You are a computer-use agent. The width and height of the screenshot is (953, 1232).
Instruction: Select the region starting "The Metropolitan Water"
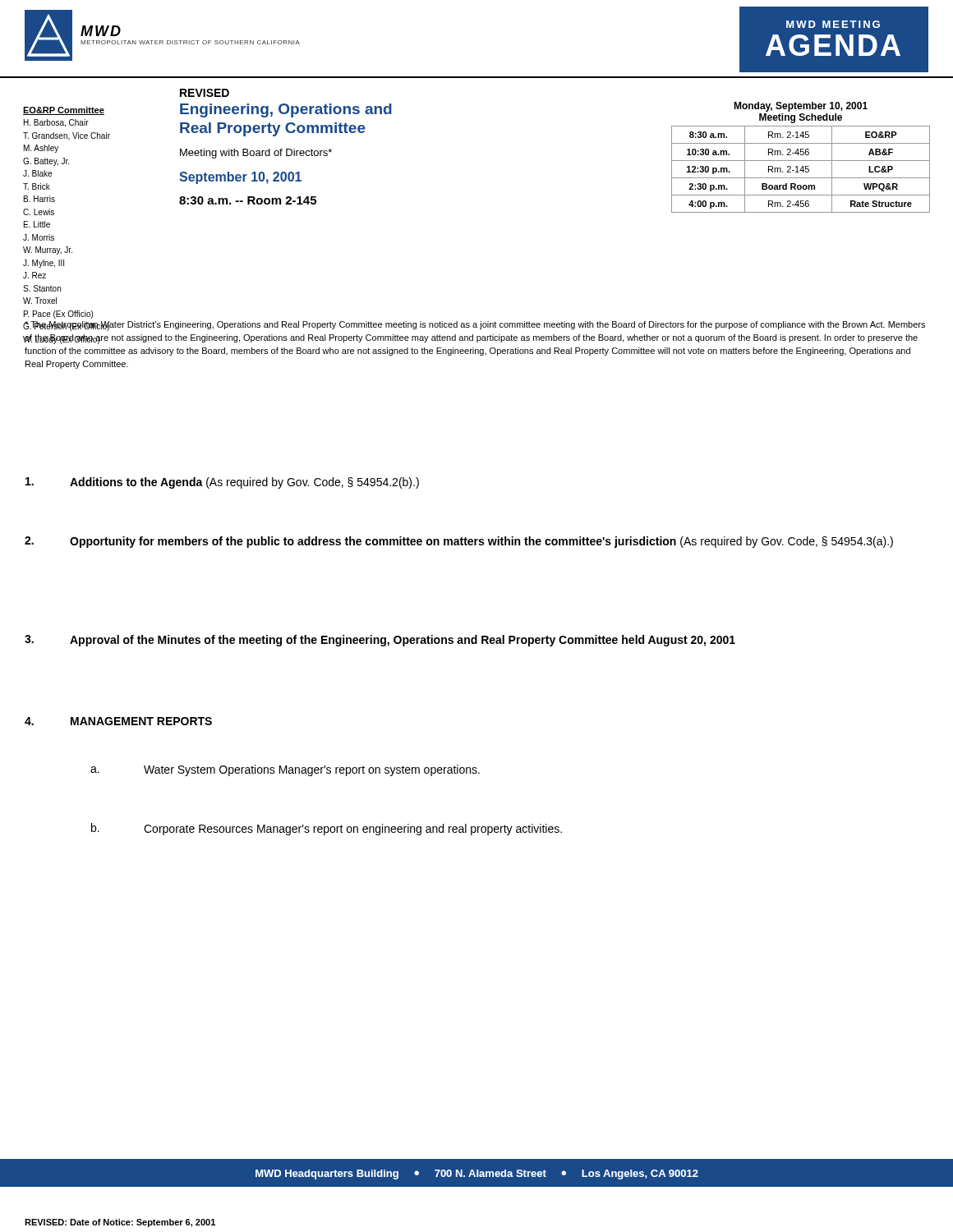[475, 344]
